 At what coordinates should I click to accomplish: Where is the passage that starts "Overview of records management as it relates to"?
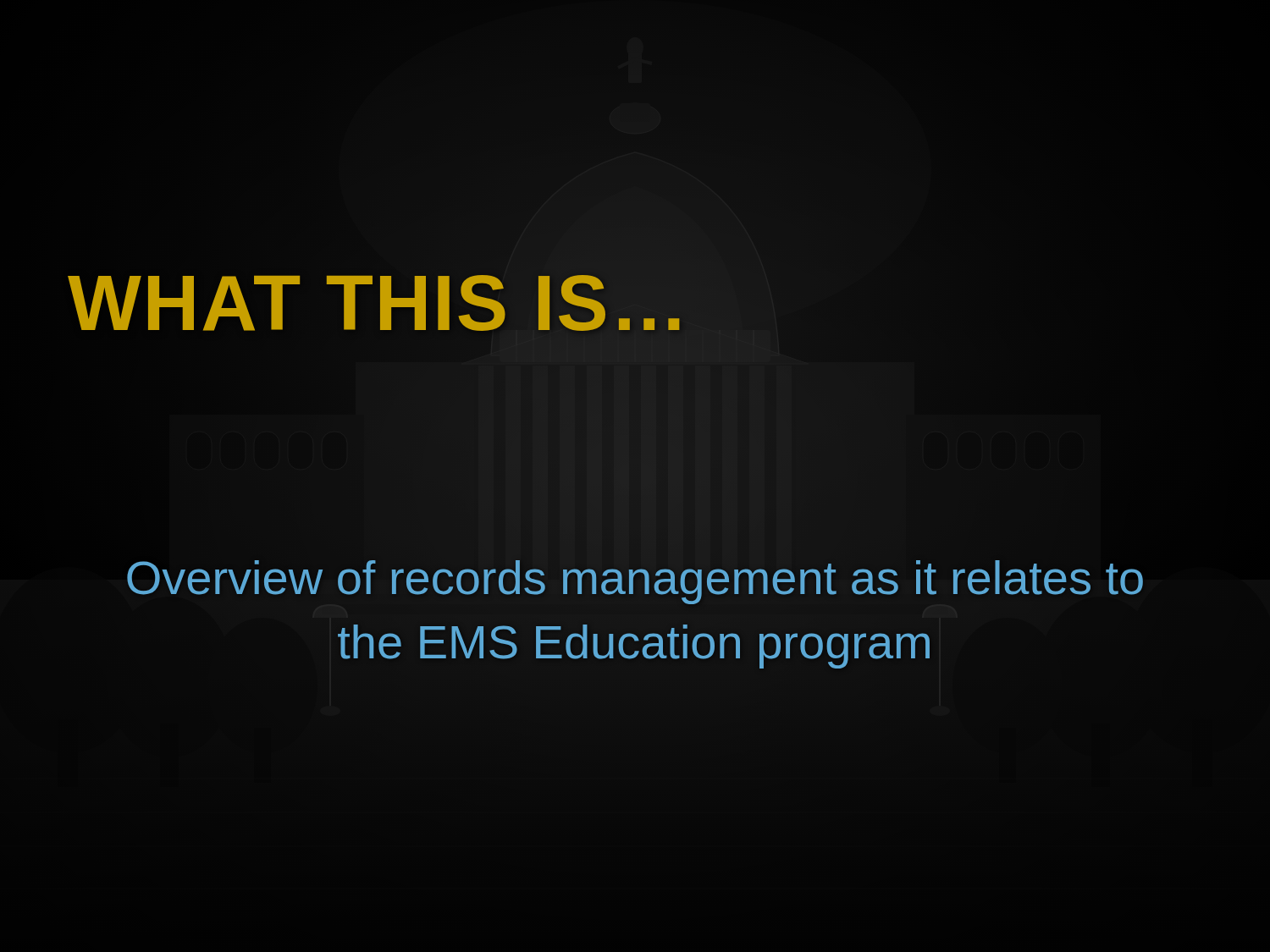635,610
